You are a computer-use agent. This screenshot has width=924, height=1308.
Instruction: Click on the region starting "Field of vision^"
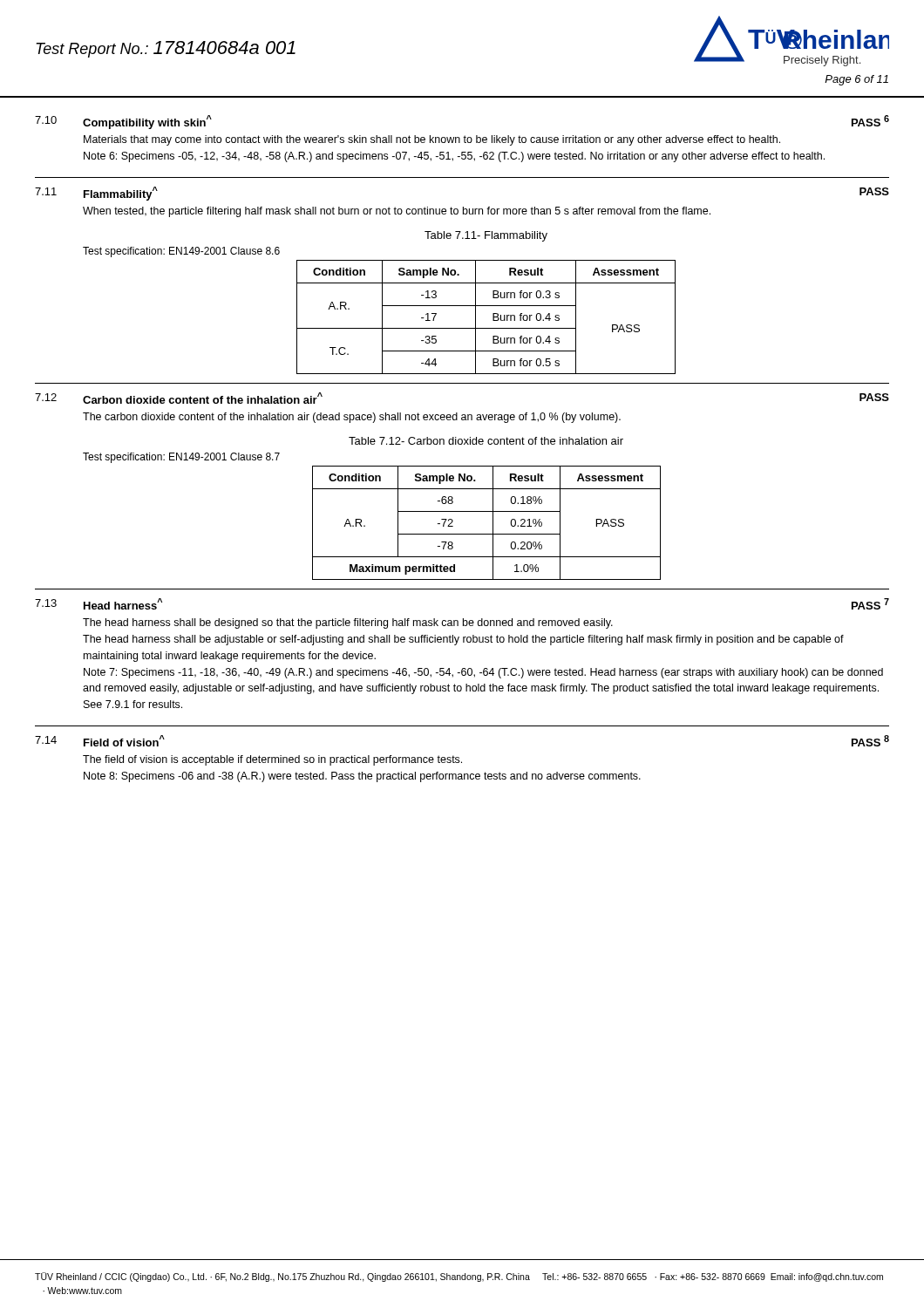[124, 741]
